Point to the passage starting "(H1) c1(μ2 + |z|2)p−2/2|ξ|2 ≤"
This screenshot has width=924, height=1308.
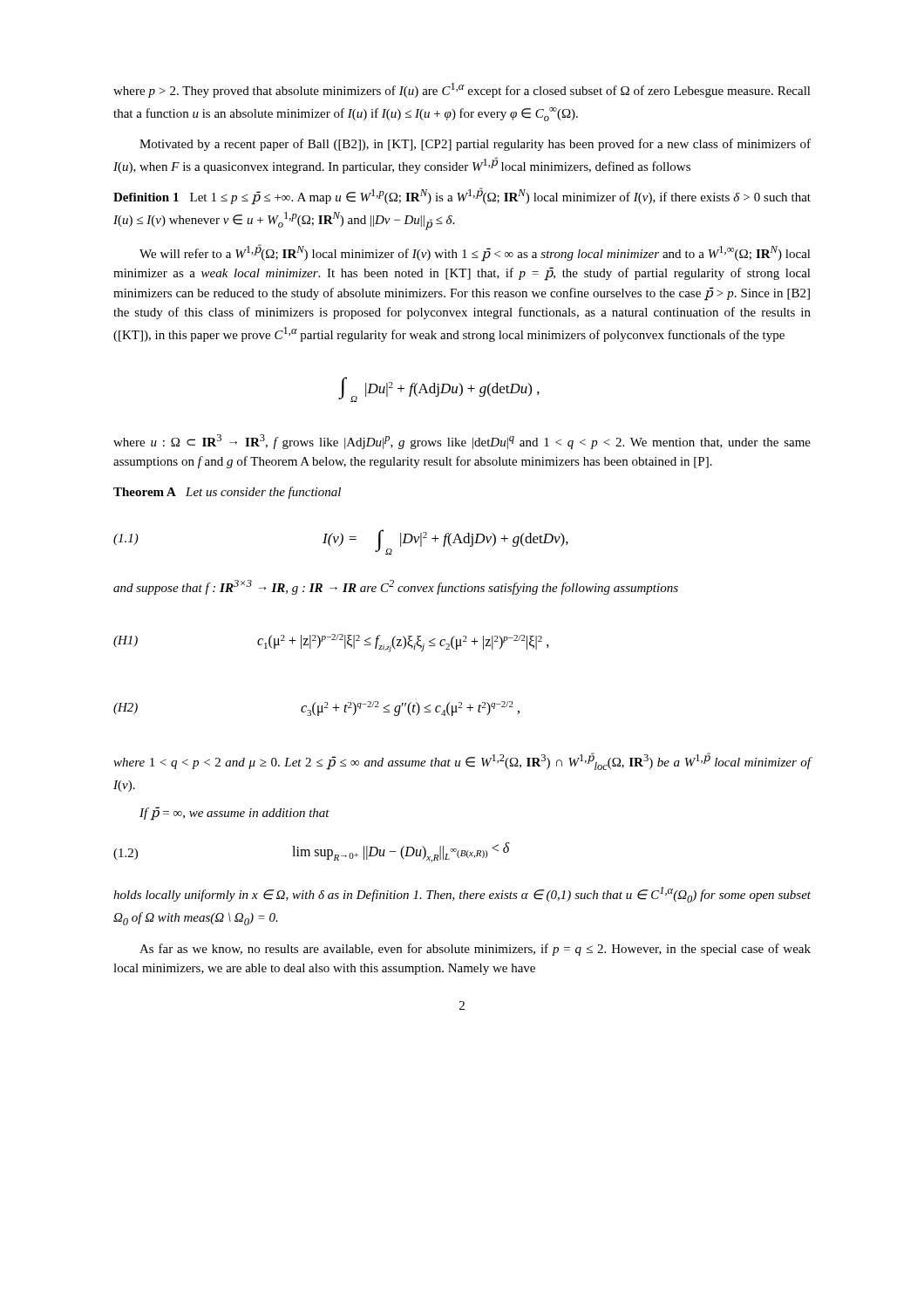(x=462, y=640)
